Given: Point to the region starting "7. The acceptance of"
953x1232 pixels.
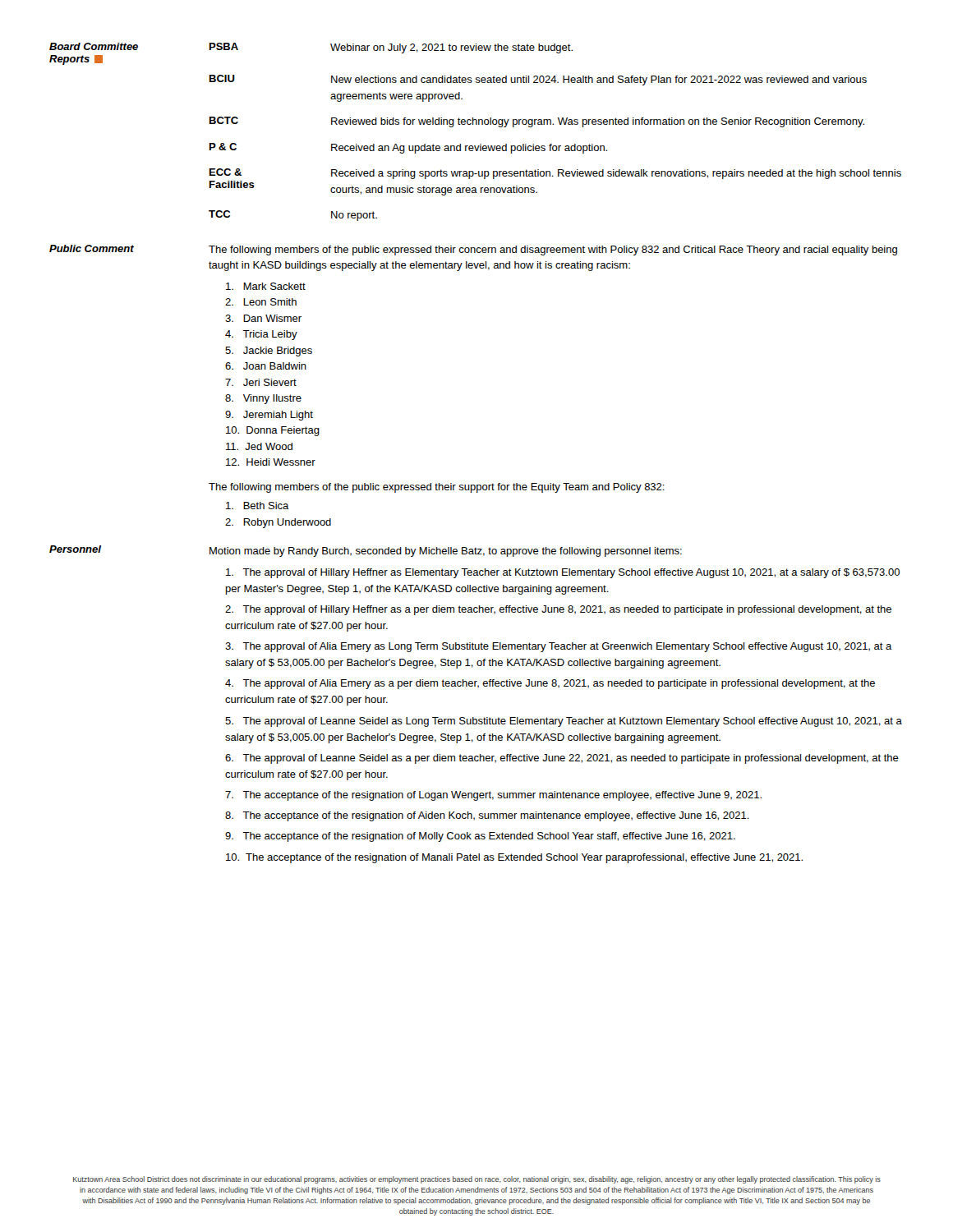Looking at the screenshot, I should click(494, 795).
